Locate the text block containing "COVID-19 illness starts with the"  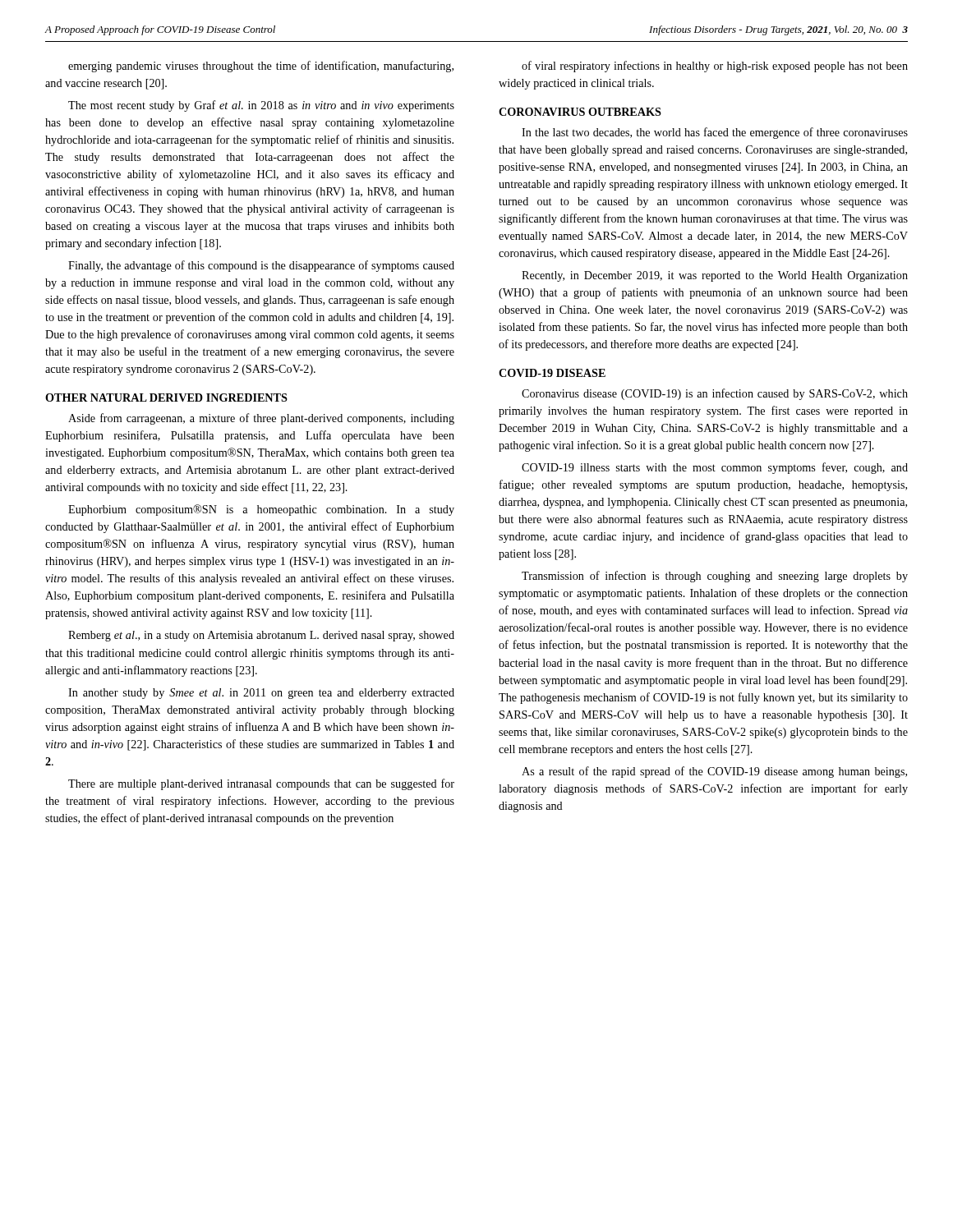click(703, 511)
